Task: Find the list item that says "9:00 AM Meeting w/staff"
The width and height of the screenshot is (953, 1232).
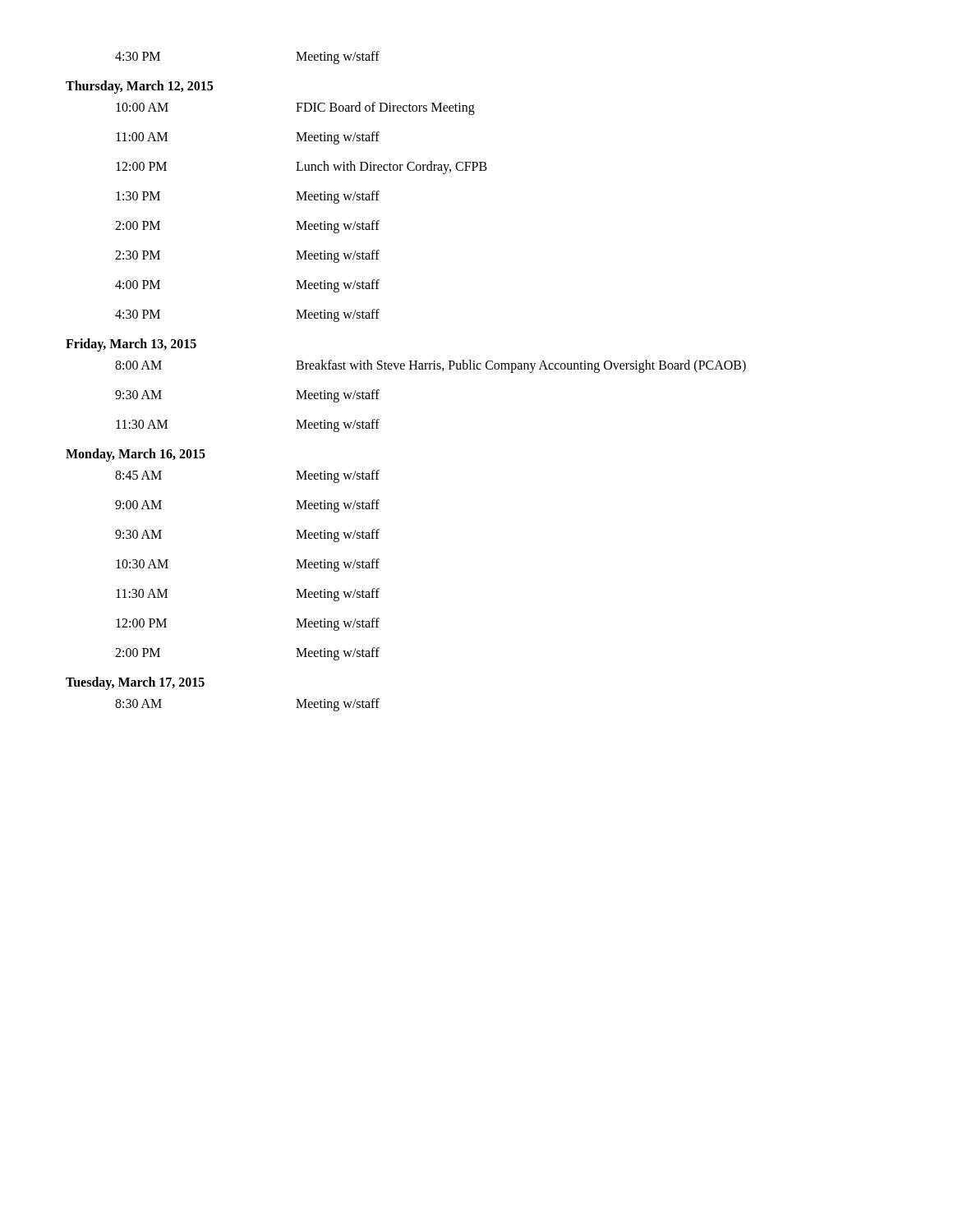Action: (134, 506)
